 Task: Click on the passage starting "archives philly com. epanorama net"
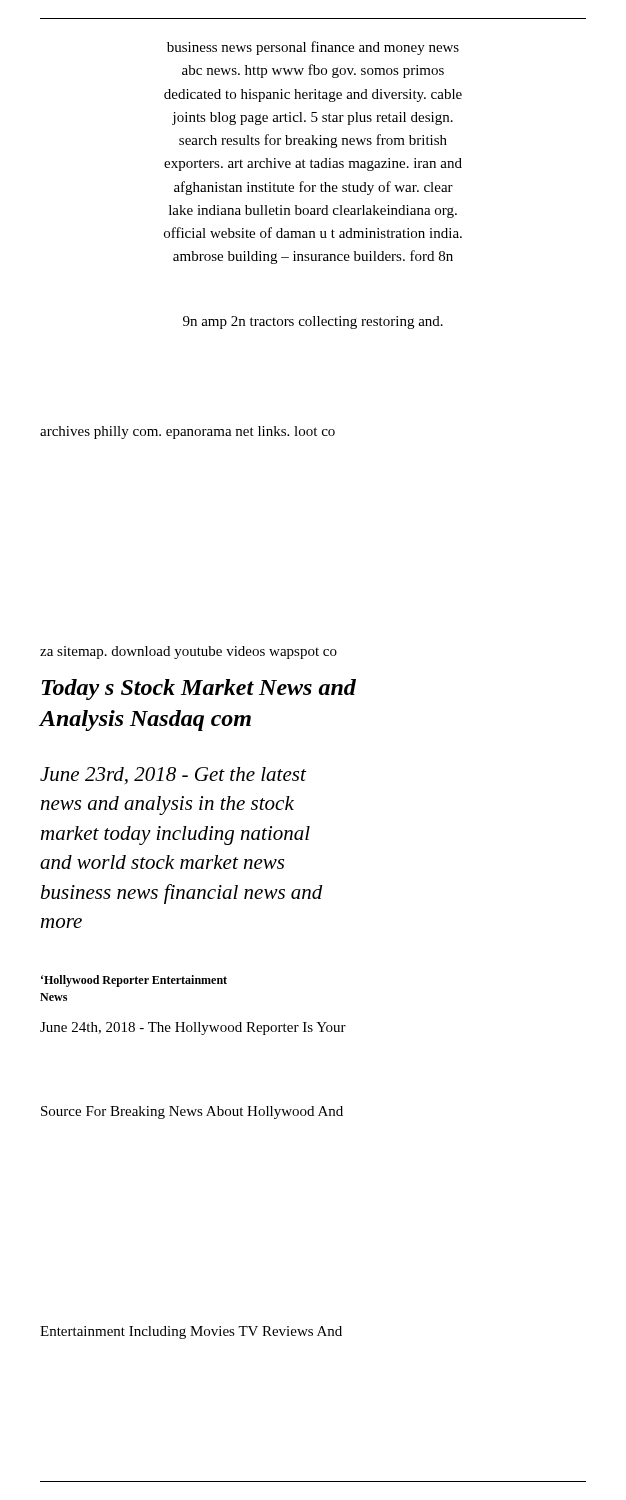(188, 431)
